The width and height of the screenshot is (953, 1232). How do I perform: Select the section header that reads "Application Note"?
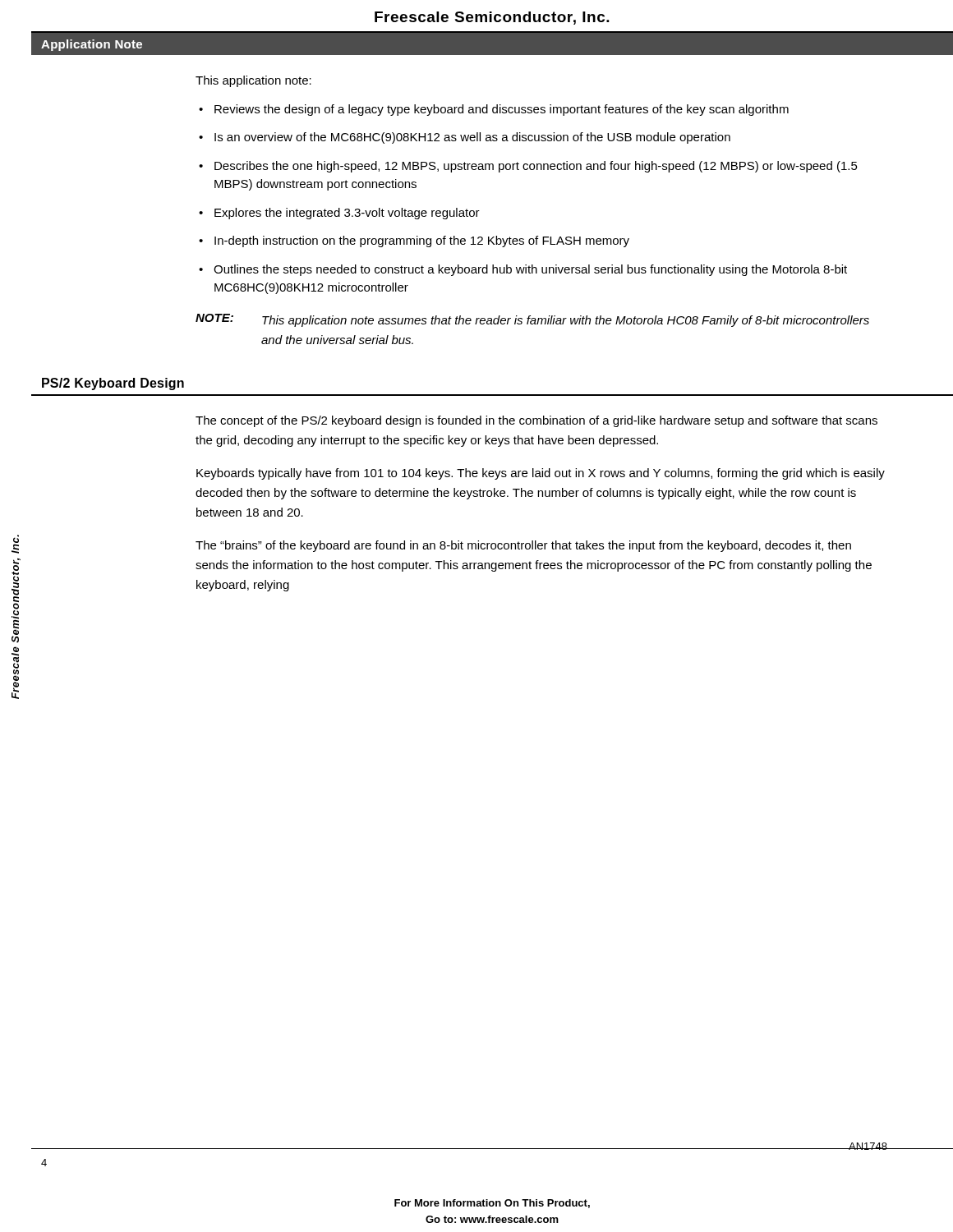click(x=92, y=44)
